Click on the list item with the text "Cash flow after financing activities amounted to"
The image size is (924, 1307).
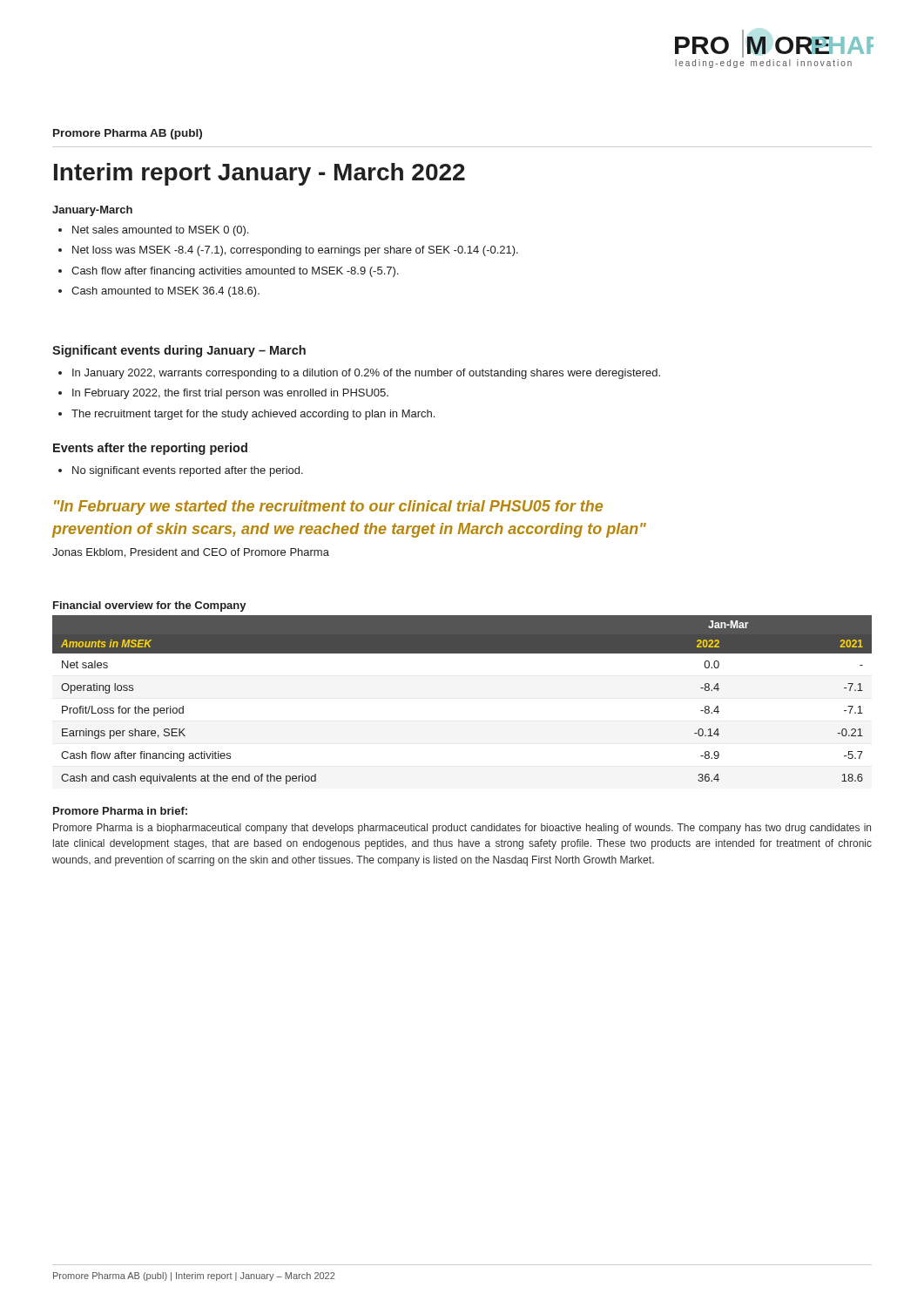pos(235,270)
